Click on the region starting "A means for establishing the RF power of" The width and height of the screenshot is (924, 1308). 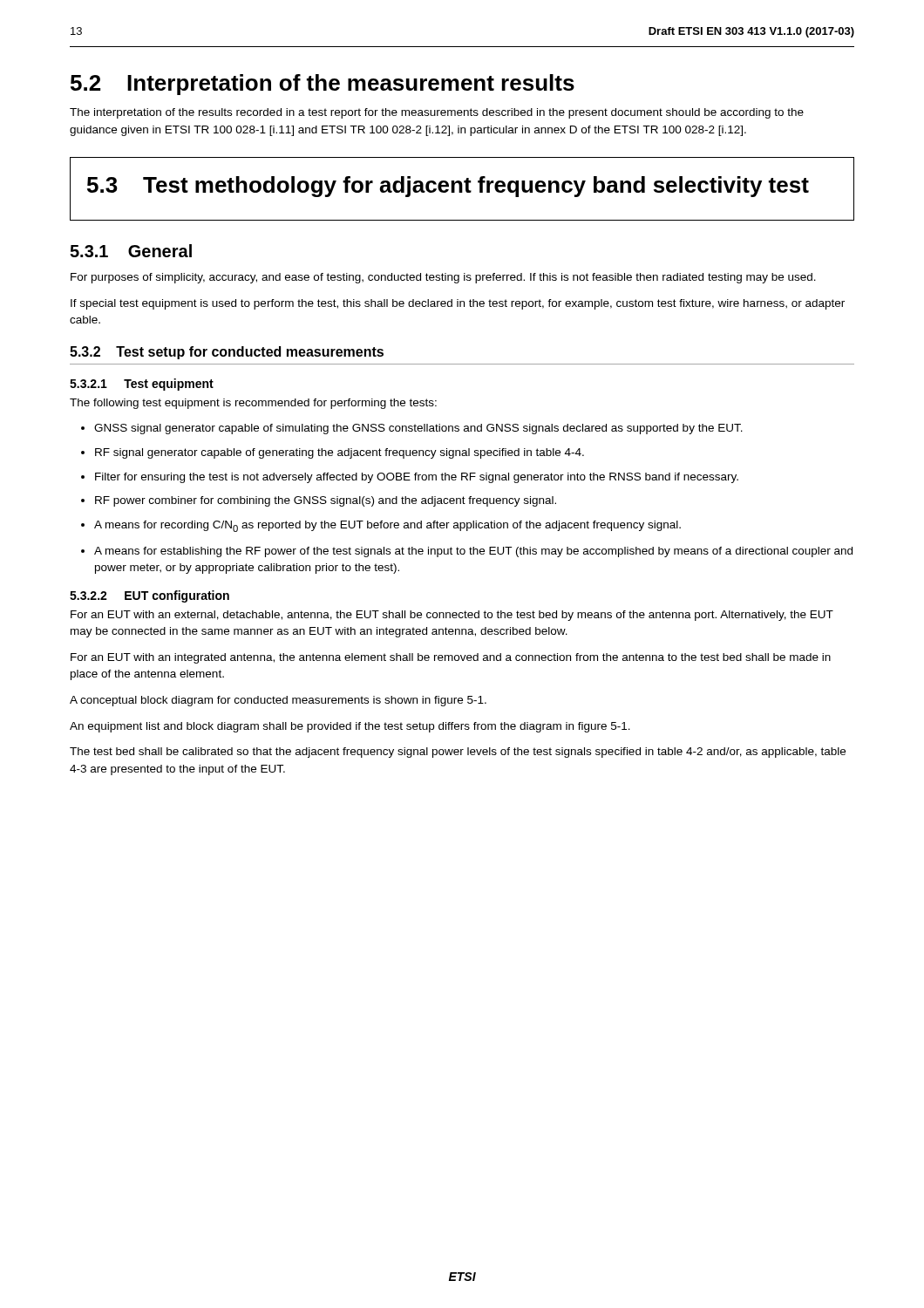coord(474,559)
